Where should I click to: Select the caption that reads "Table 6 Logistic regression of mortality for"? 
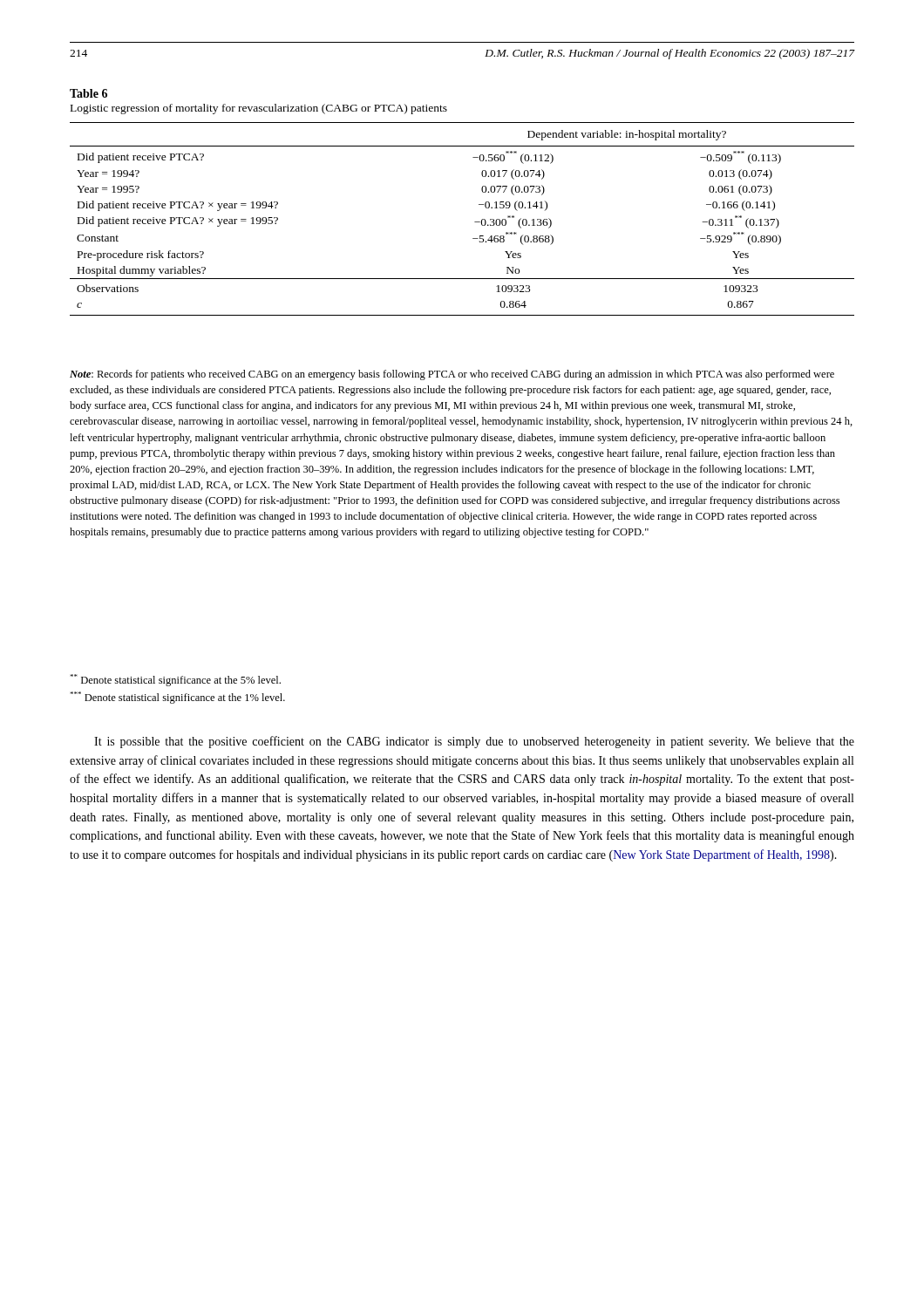[258, 101]
